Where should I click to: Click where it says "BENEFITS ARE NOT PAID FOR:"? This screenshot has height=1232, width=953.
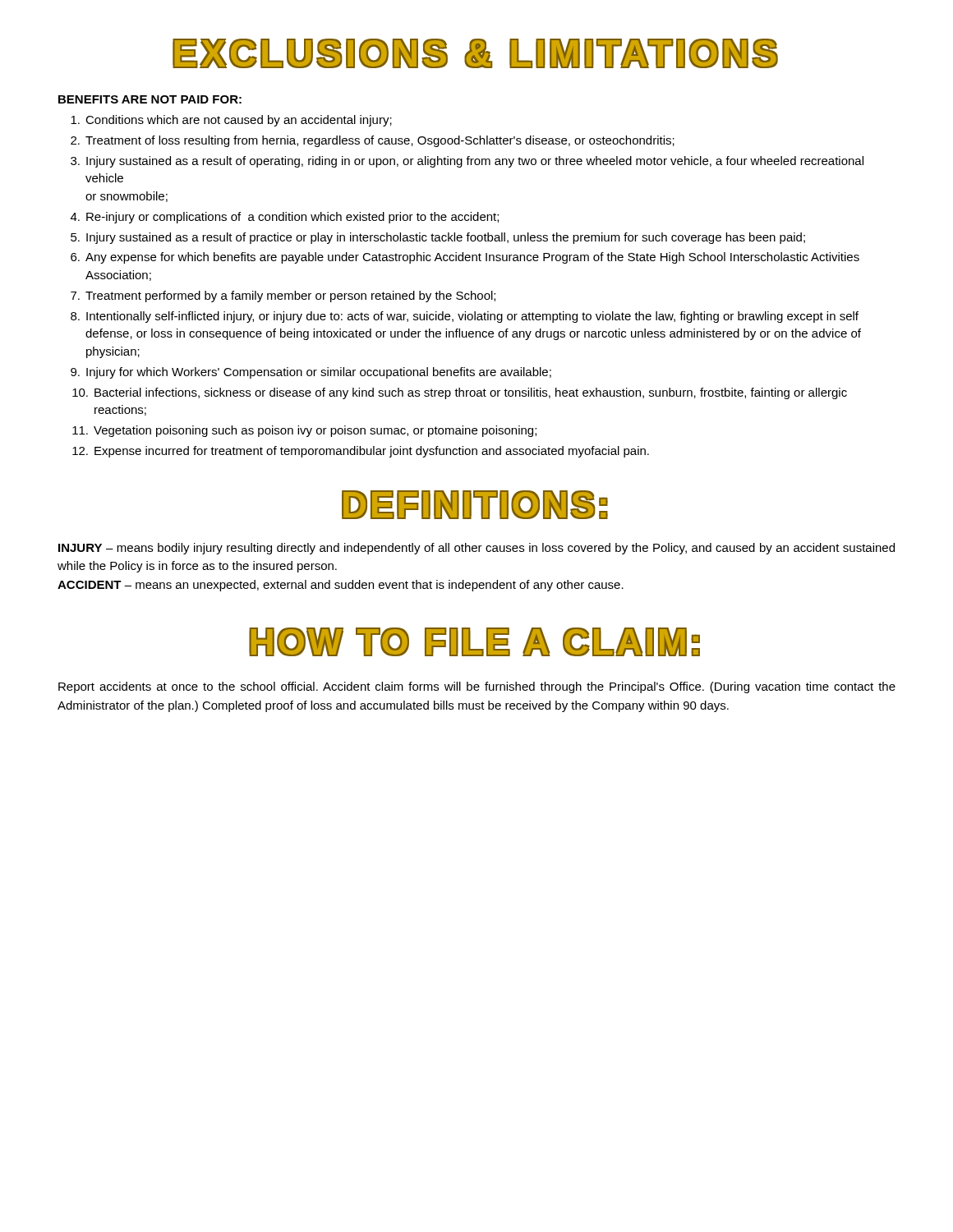pos(150,99)
